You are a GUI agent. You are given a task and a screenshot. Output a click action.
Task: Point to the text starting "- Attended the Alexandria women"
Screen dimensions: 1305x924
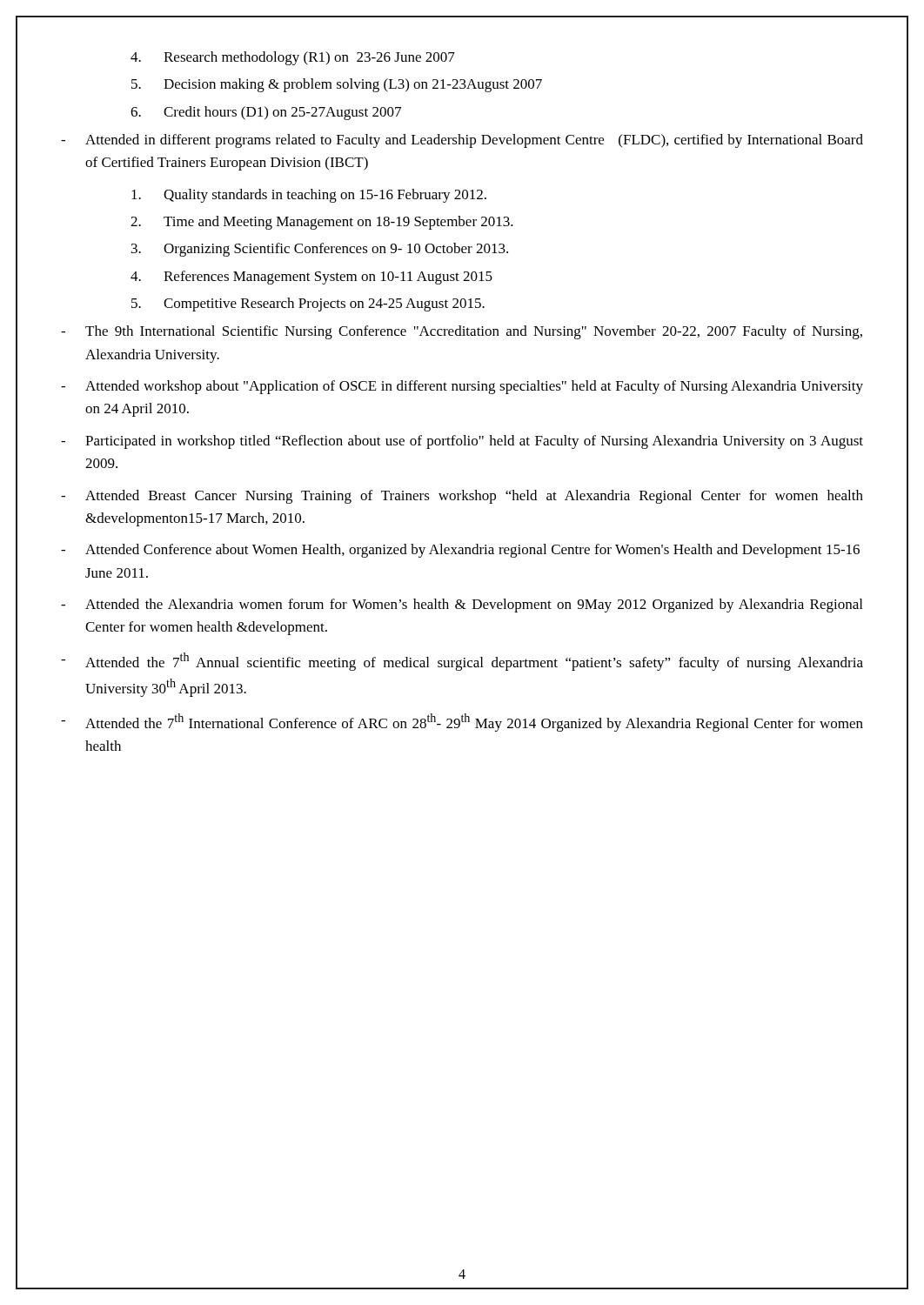coord(462,616)
